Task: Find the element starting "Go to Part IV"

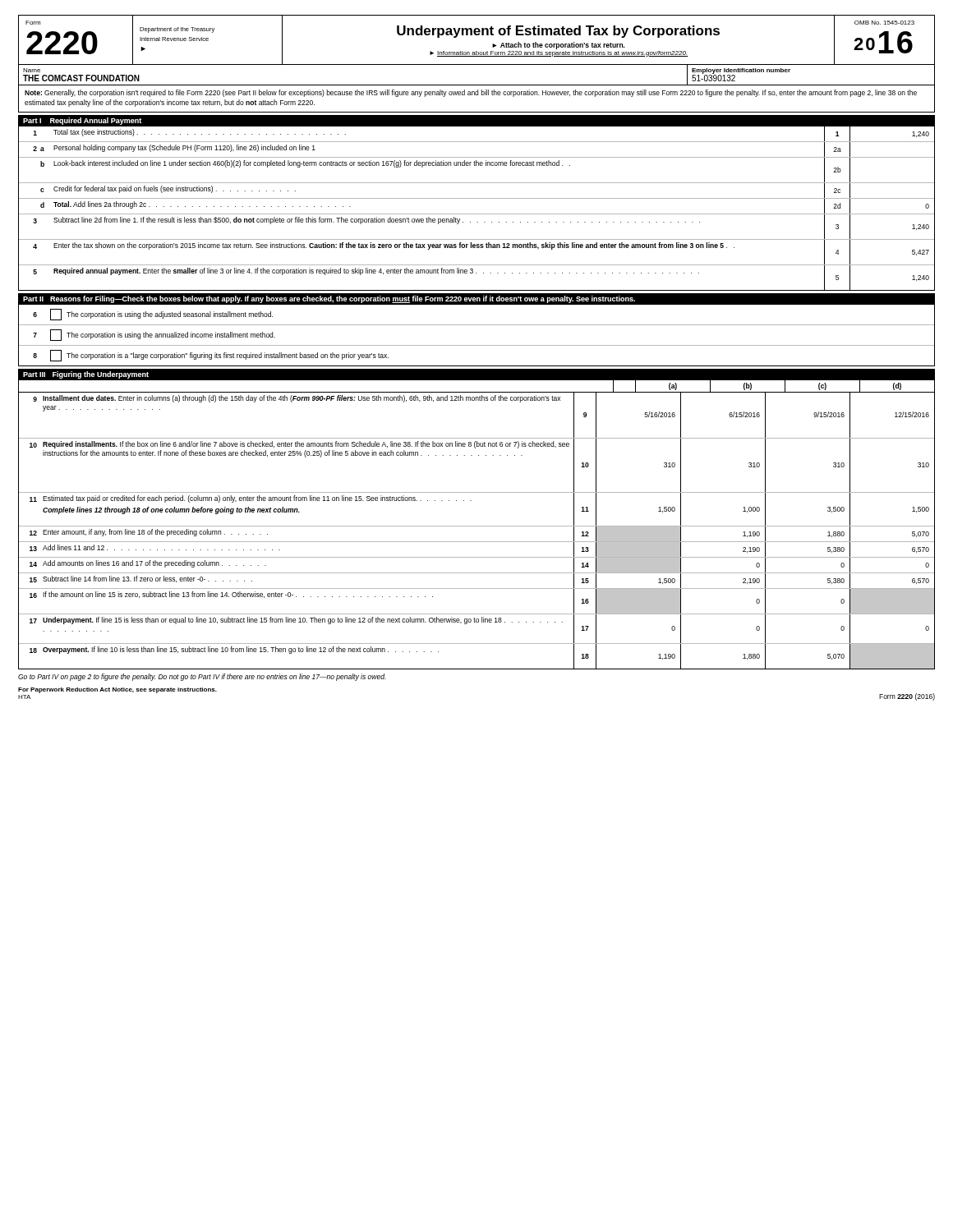Action: [x=202, y=676]
